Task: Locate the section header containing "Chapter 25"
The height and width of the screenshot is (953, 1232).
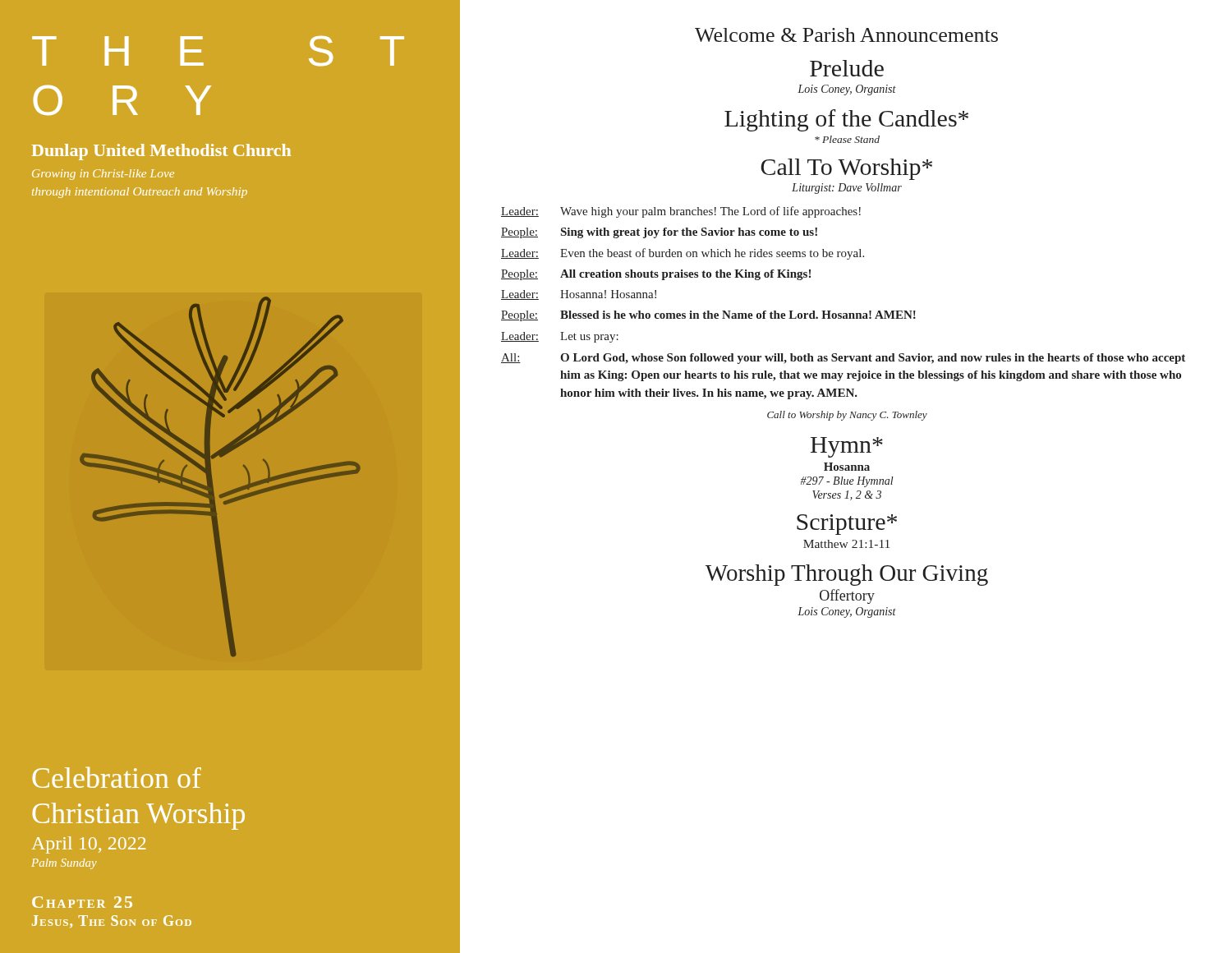Action: point(83,902)
